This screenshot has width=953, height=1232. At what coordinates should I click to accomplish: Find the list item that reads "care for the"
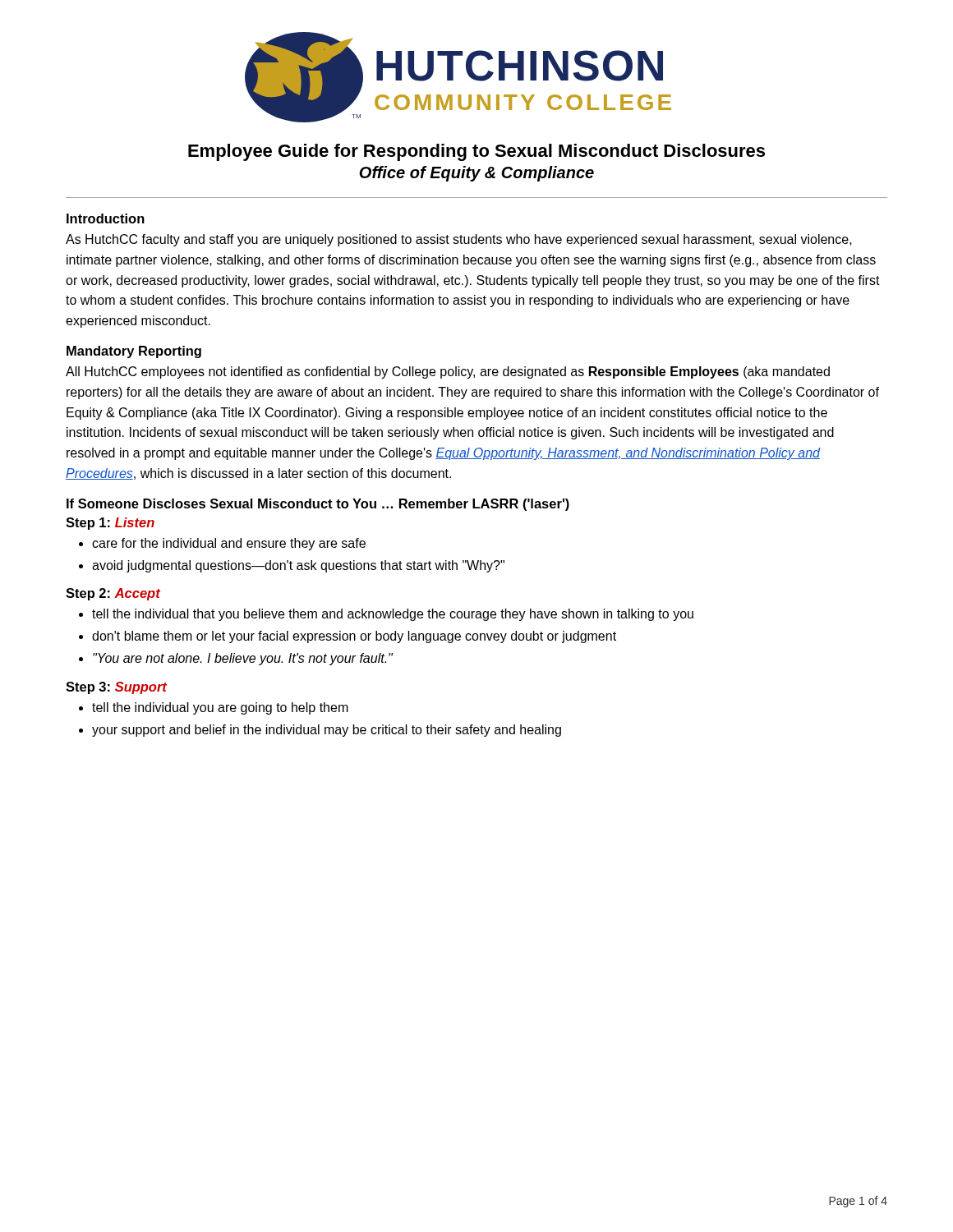(x=222, y=544)
